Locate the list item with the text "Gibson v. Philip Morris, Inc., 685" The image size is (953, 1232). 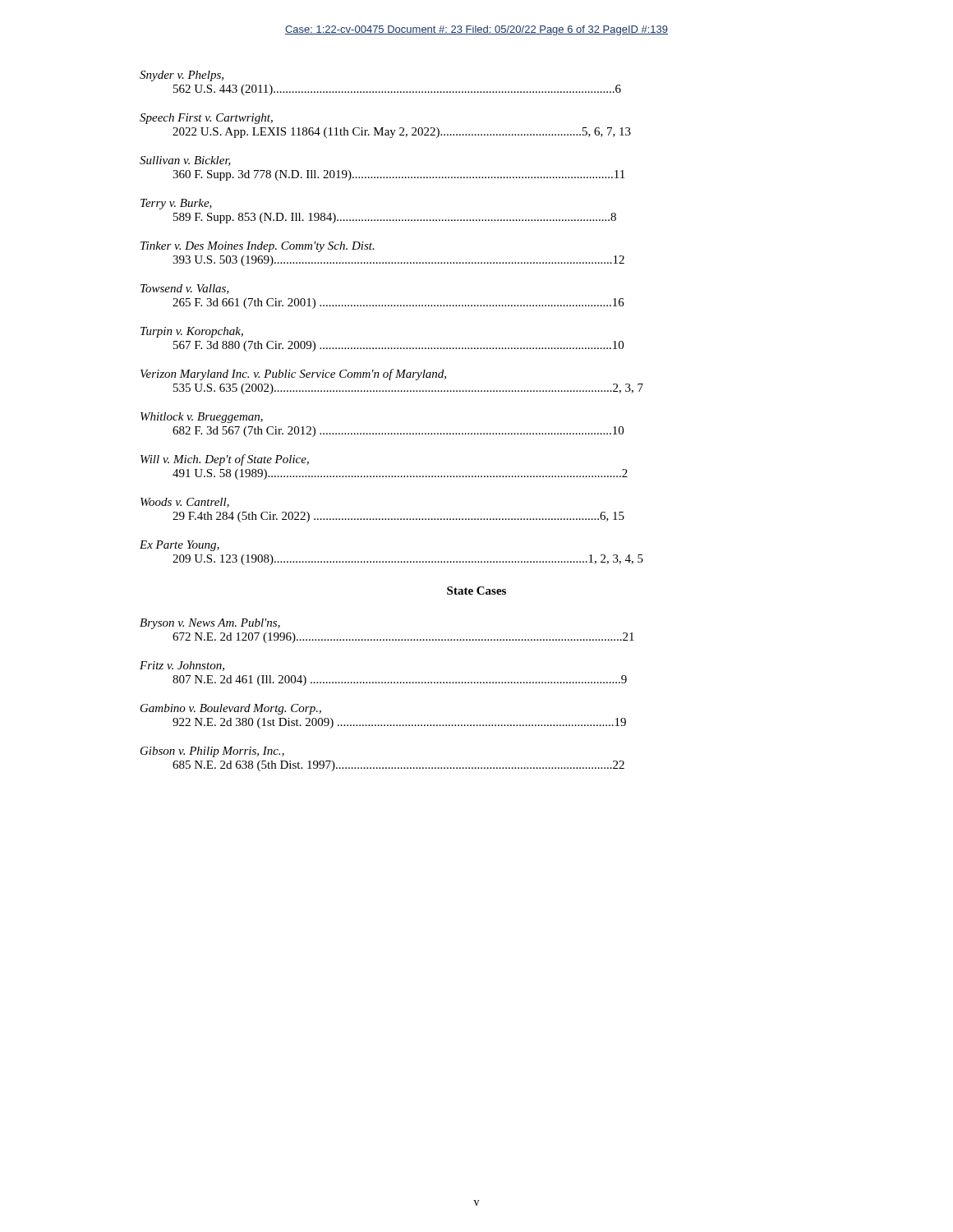(476, 758)
